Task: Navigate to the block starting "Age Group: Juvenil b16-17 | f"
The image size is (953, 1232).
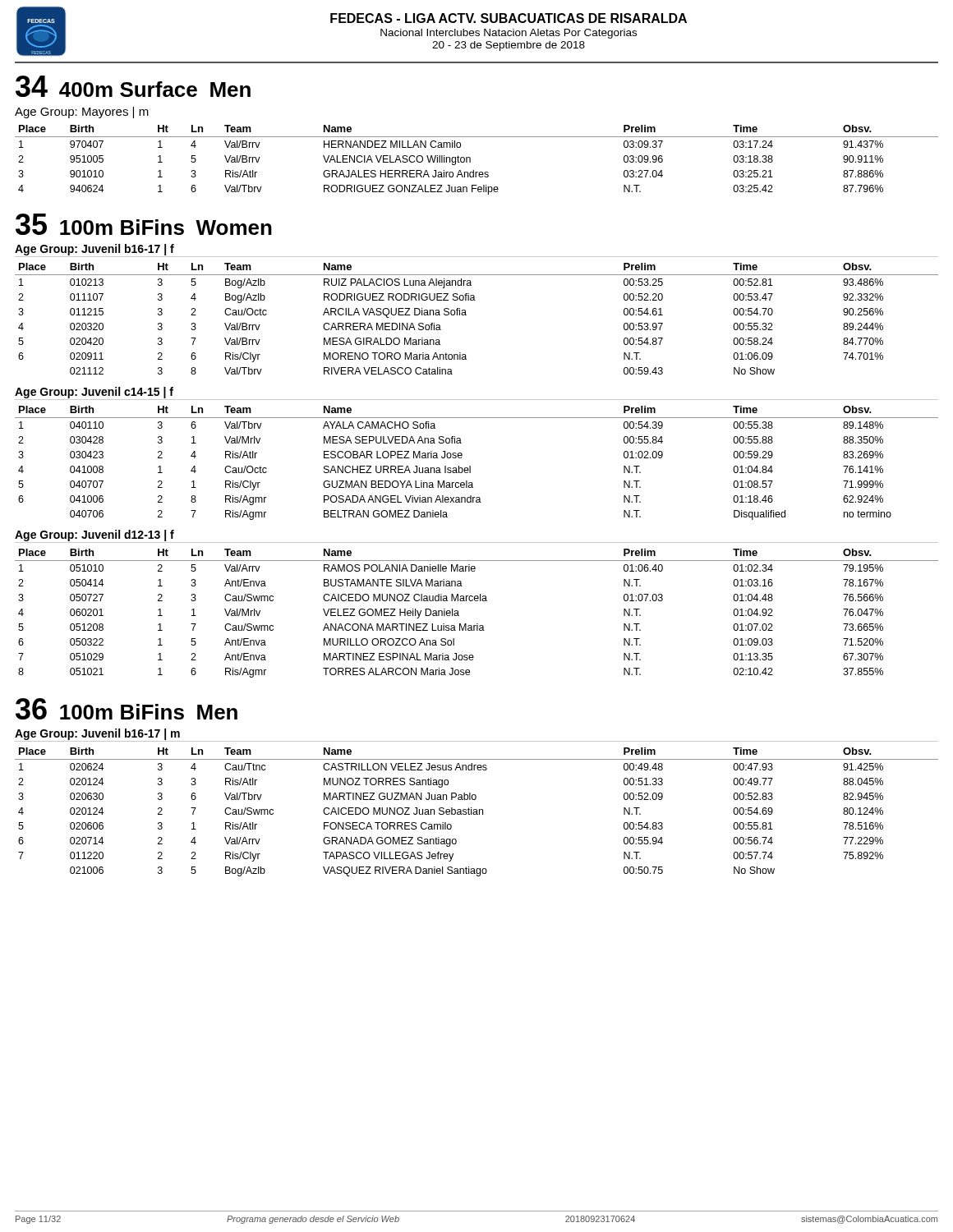Action: [94, 249]
